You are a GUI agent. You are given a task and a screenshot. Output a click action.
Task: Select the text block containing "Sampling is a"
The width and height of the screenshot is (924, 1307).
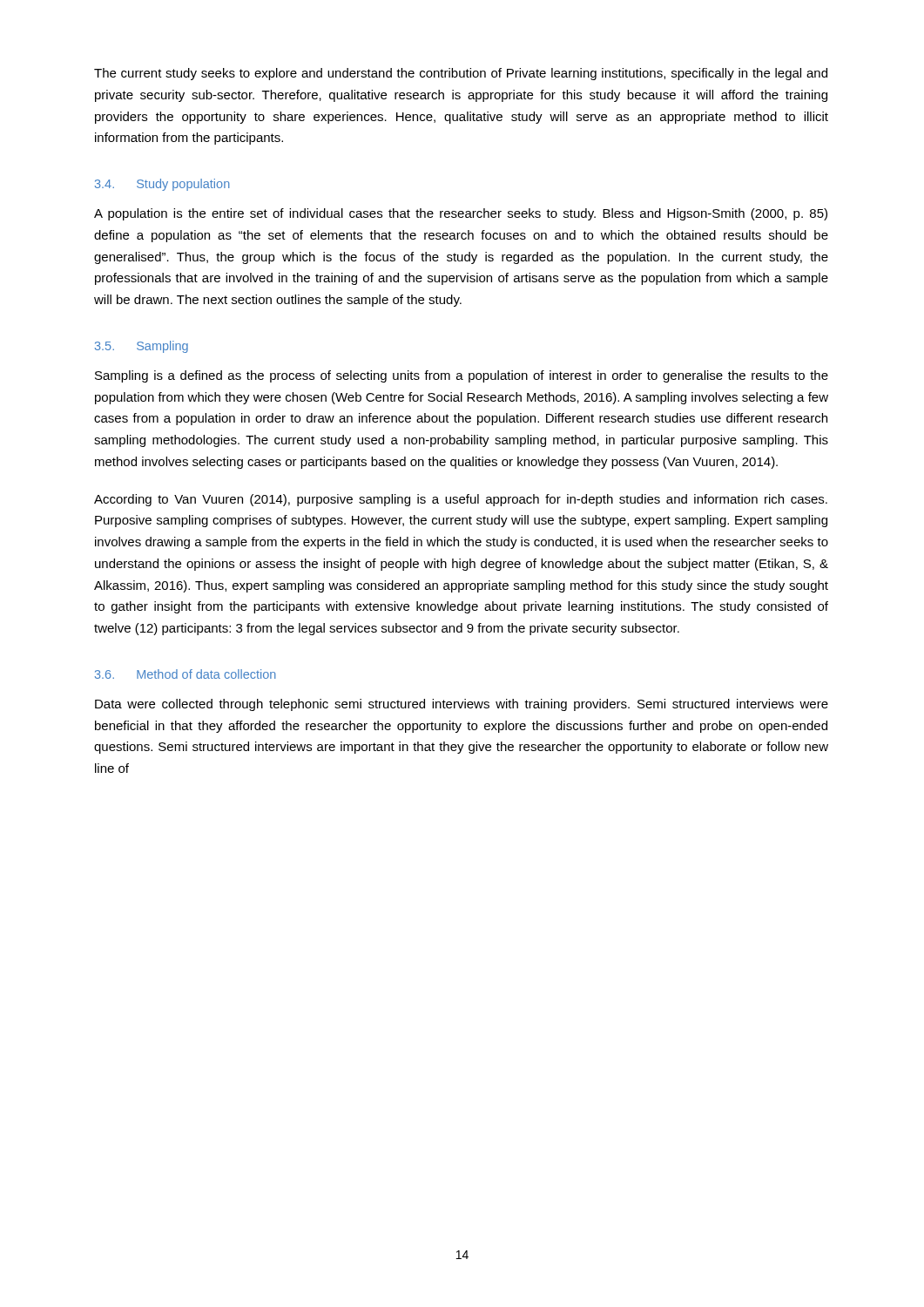point(461,418)
